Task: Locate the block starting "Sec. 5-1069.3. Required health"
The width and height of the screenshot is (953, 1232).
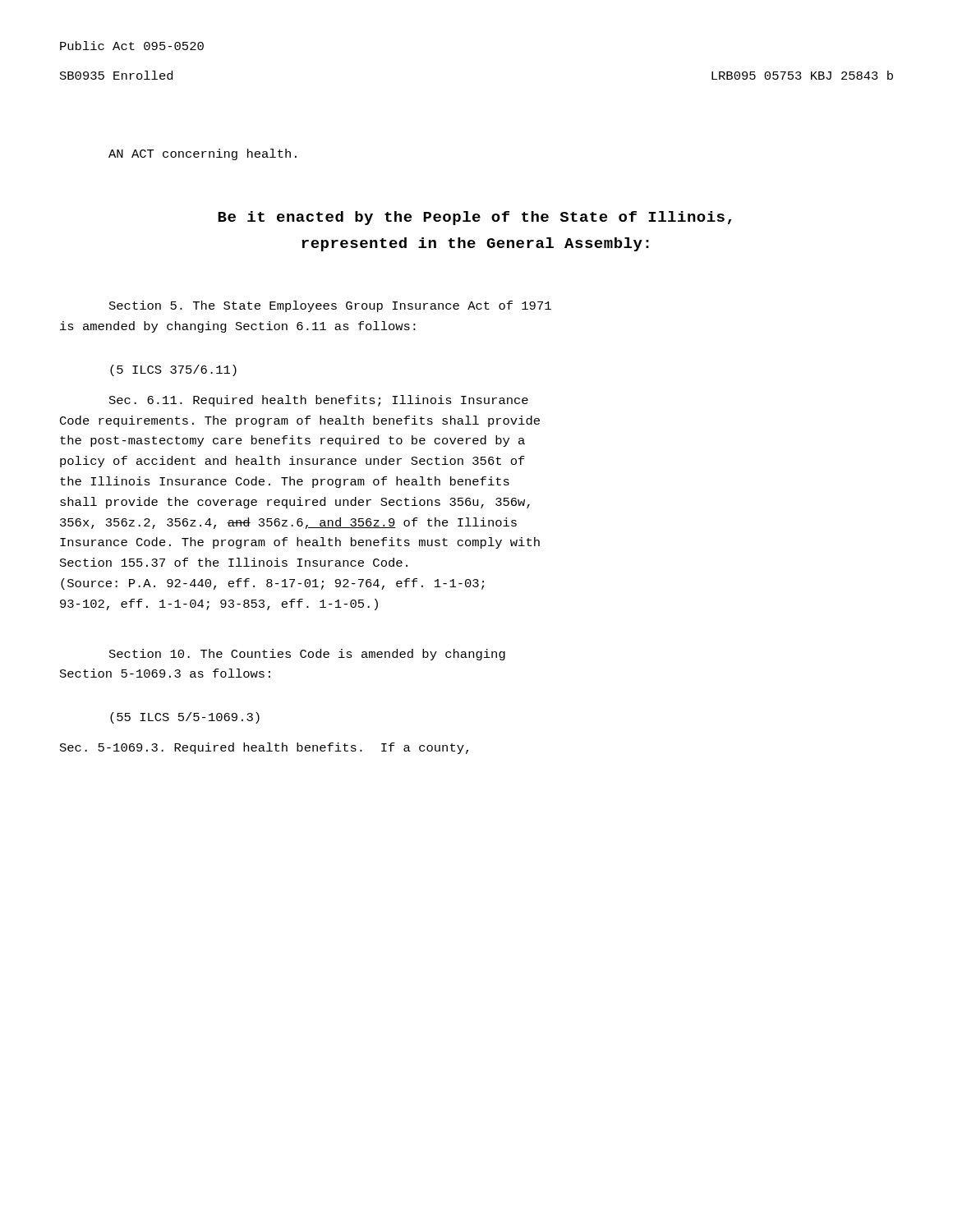Action: 266,748
